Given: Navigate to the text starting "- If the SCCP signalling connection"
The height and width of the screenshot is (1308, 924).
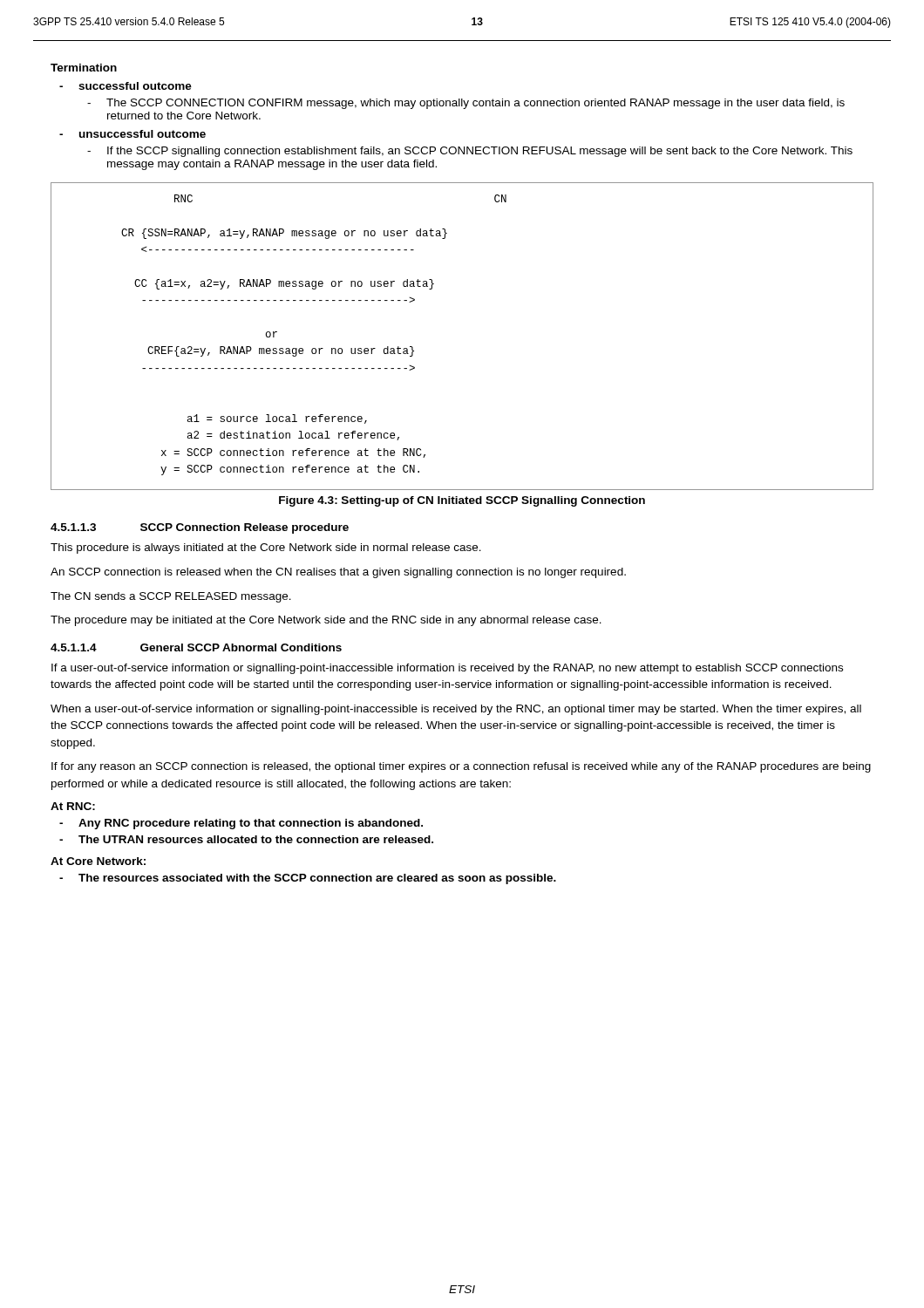Looking at the screenshot, I should [480, 157].
